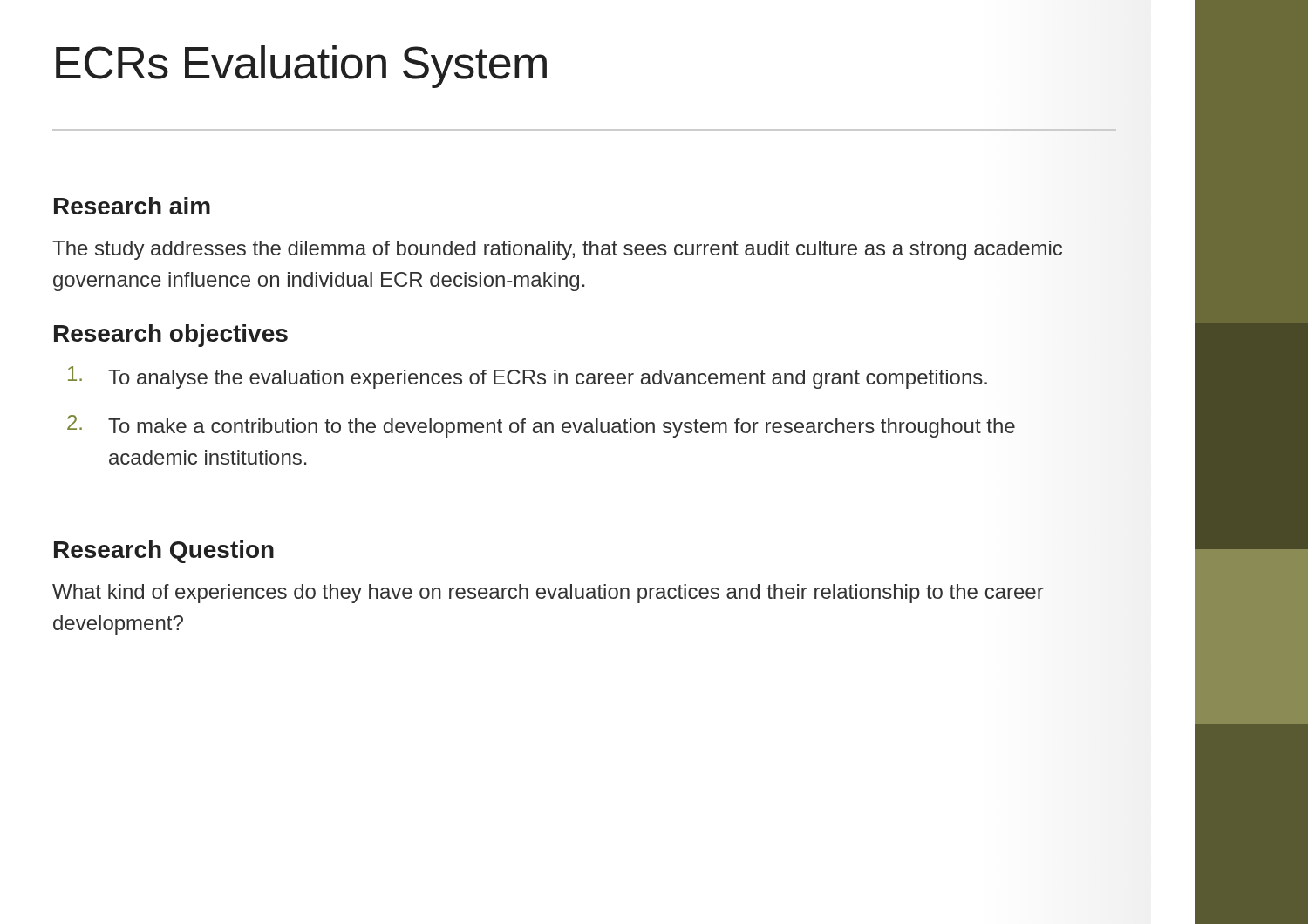Find the section header that says "Research objectives"
Image resolution: width=1308 pixels, height=924 pixels.
click(170, 333)
